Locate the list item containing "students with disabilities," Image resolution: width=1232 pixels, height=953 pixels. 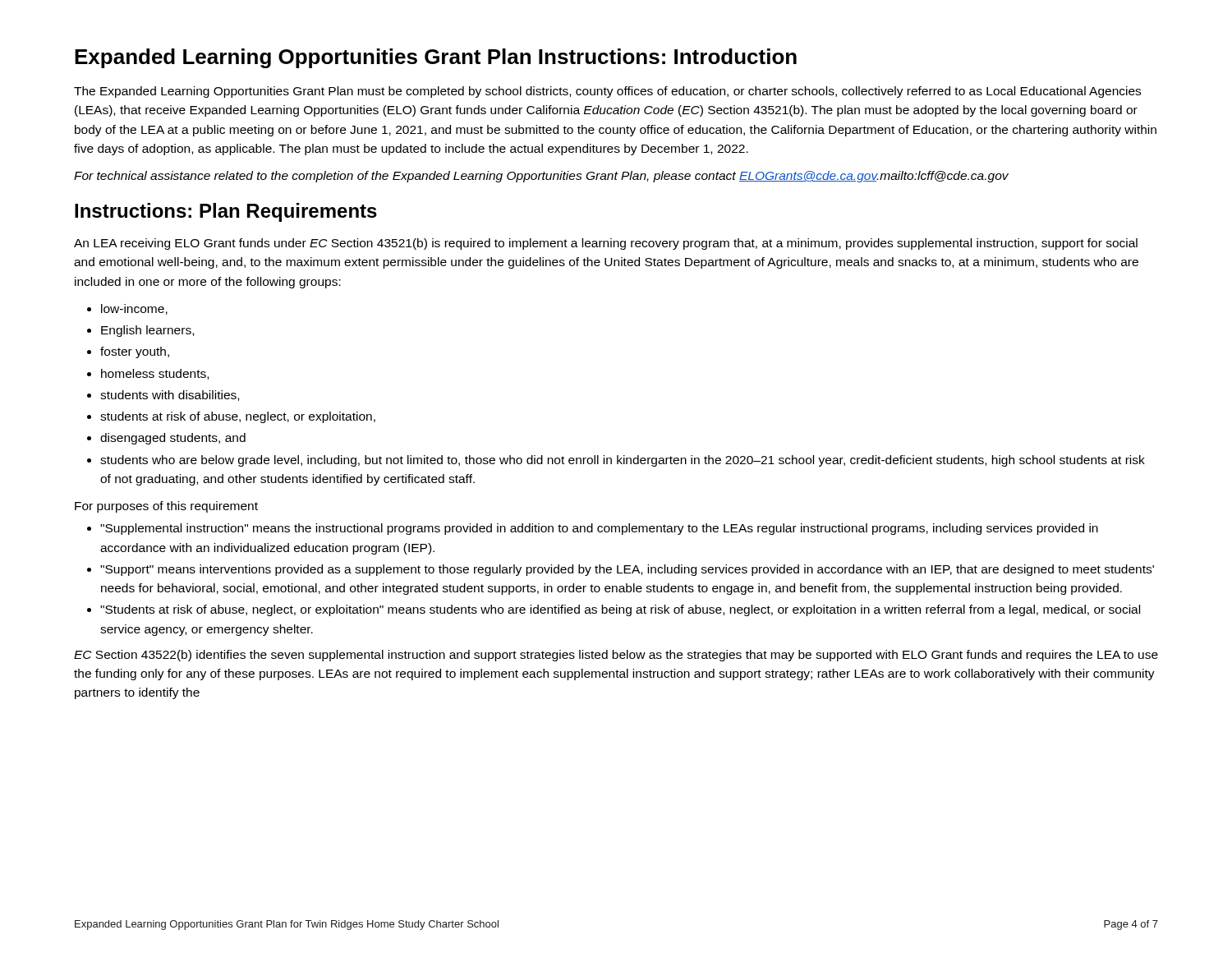(170, 396)
